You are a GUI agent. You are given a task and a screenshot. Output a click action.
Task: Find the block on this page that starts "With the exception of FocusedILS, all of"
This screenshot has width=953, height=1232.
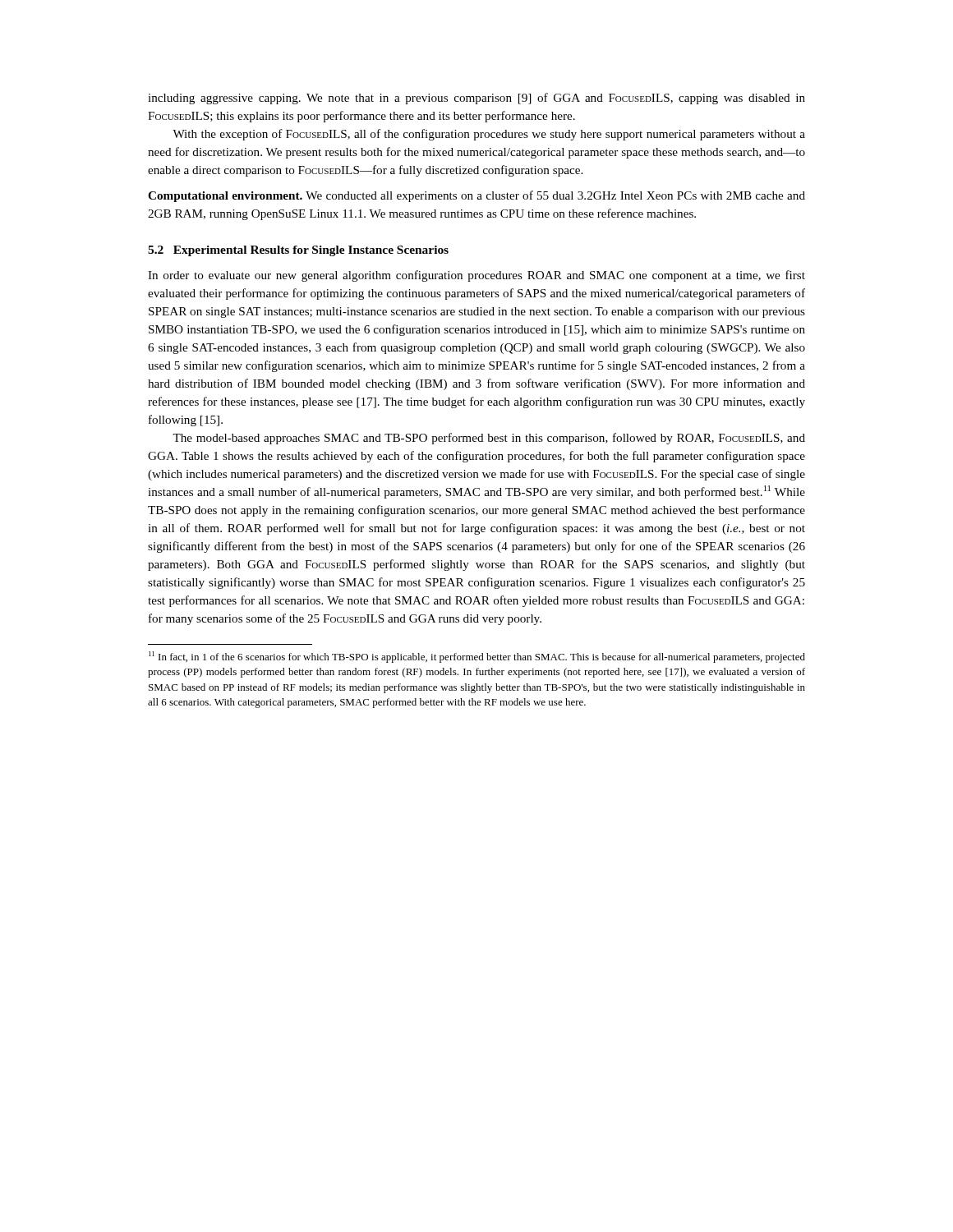(476, 152)
